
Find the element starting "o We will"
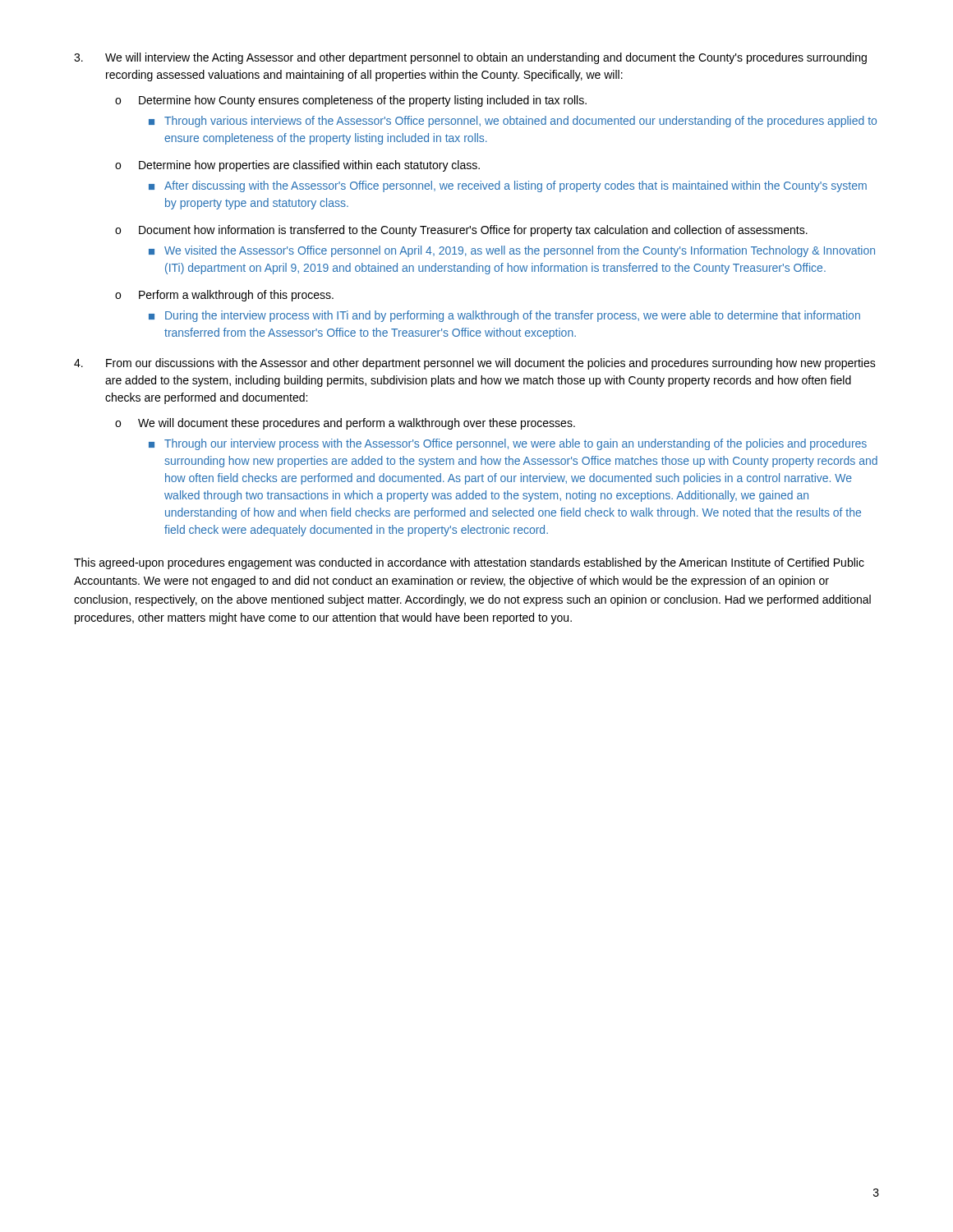[x=497, y=423]
